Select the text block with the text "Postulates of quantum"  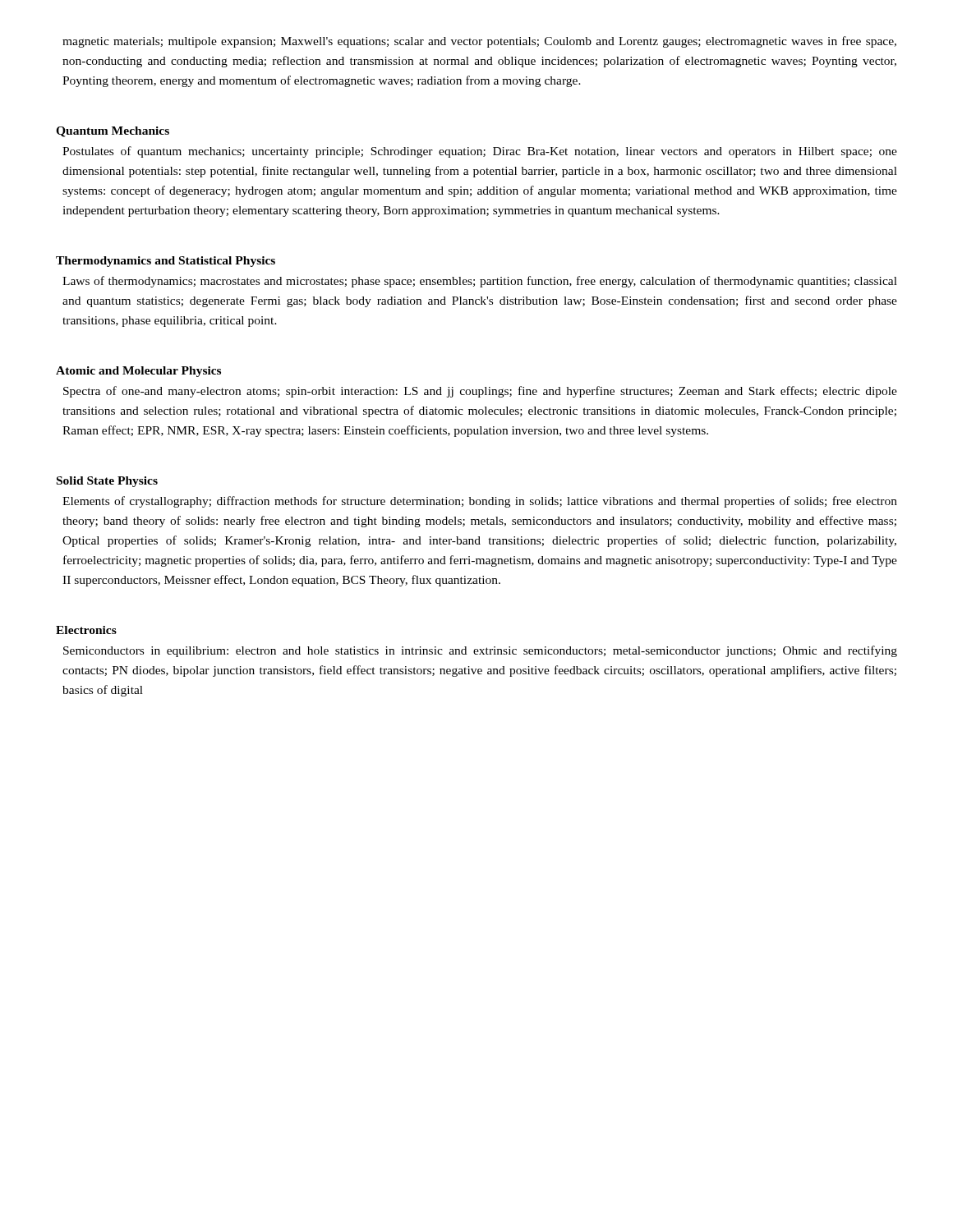476,181
